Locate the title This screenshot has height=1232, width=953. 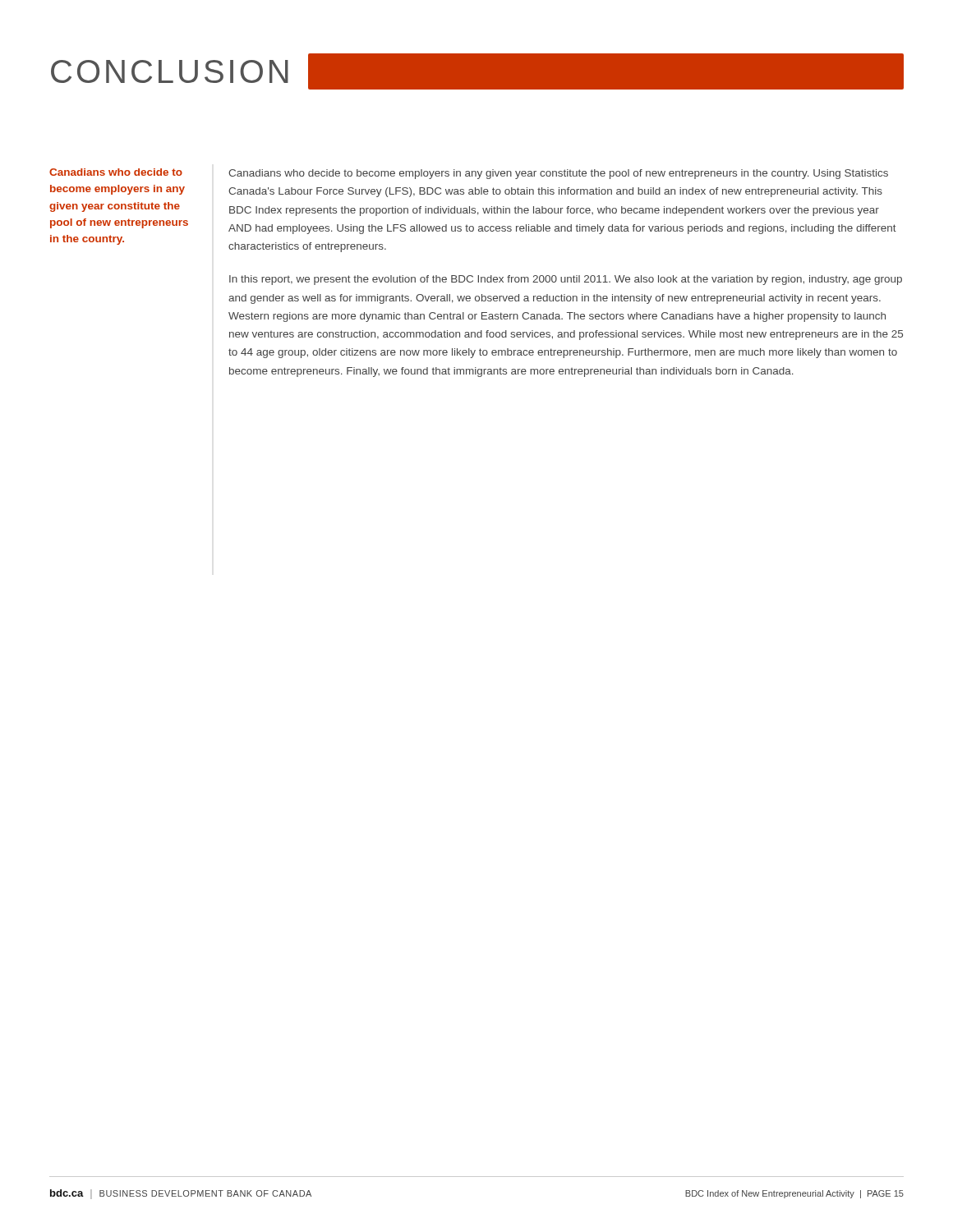pos(476,71)
